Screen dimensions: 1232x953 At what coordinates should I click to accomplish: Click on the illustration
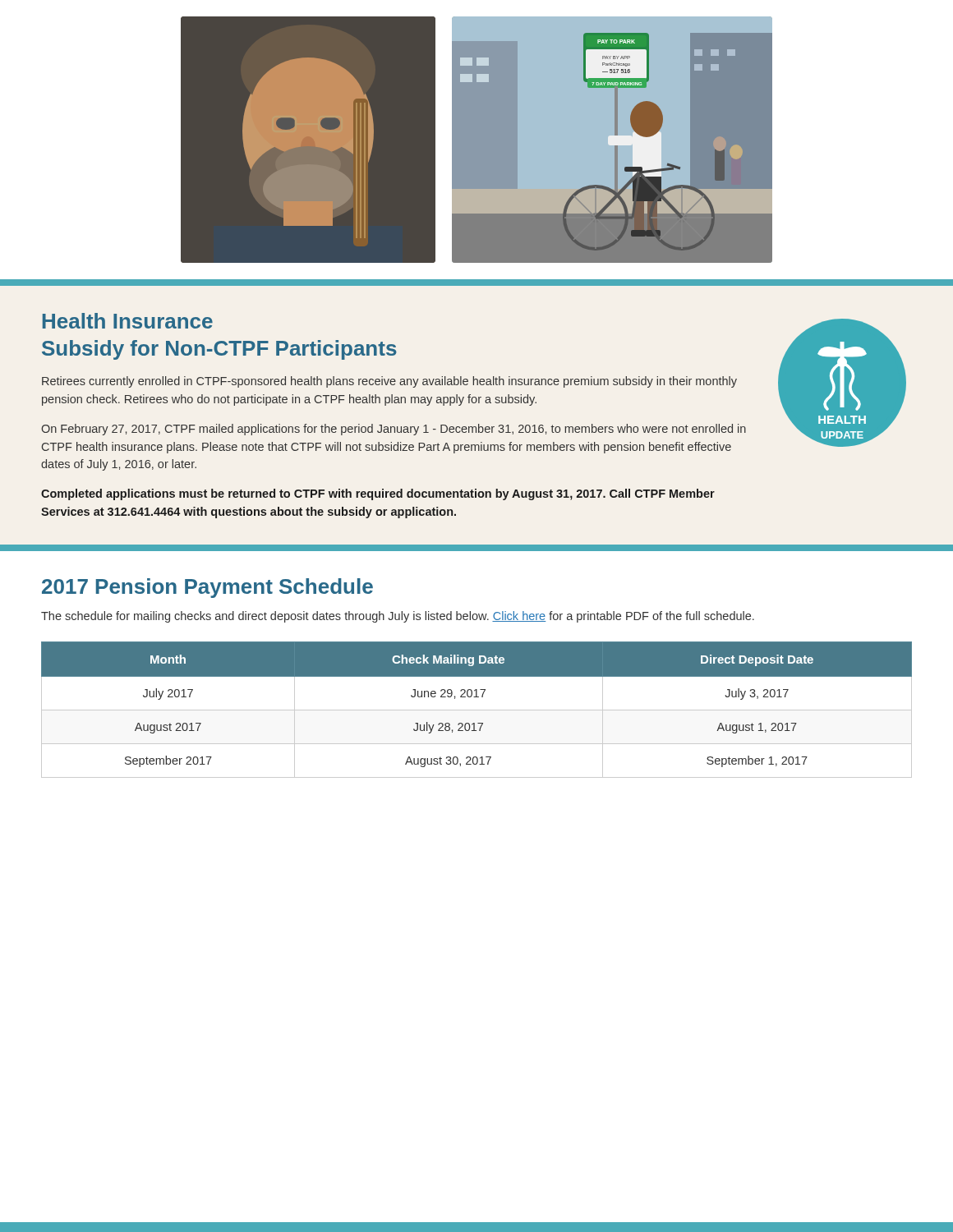click(x=842, y=383)
